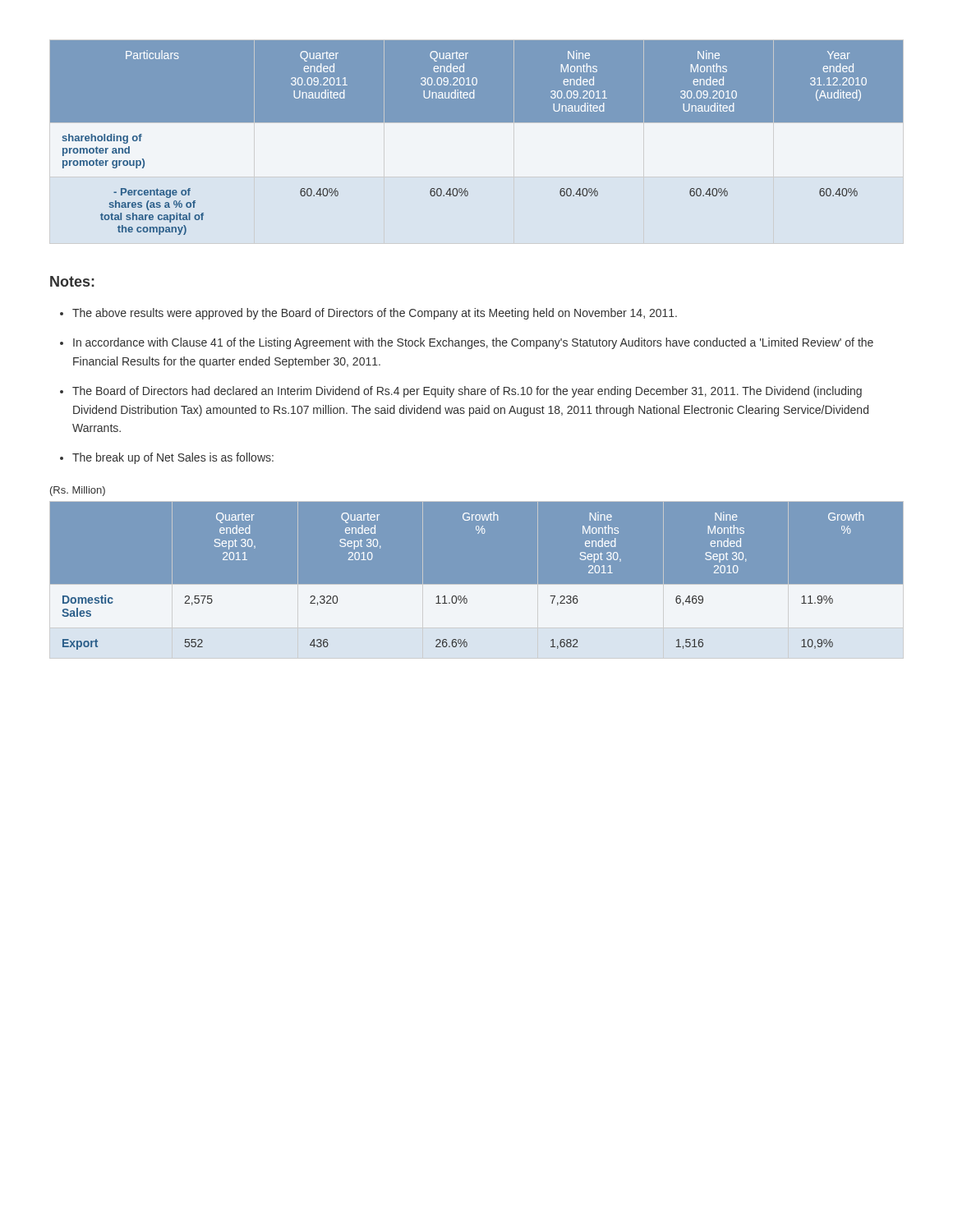This screenshot has width=953, height=1232.
Task: Select the table that reads "Quarter ended Sept"
Action: [476, 580]
